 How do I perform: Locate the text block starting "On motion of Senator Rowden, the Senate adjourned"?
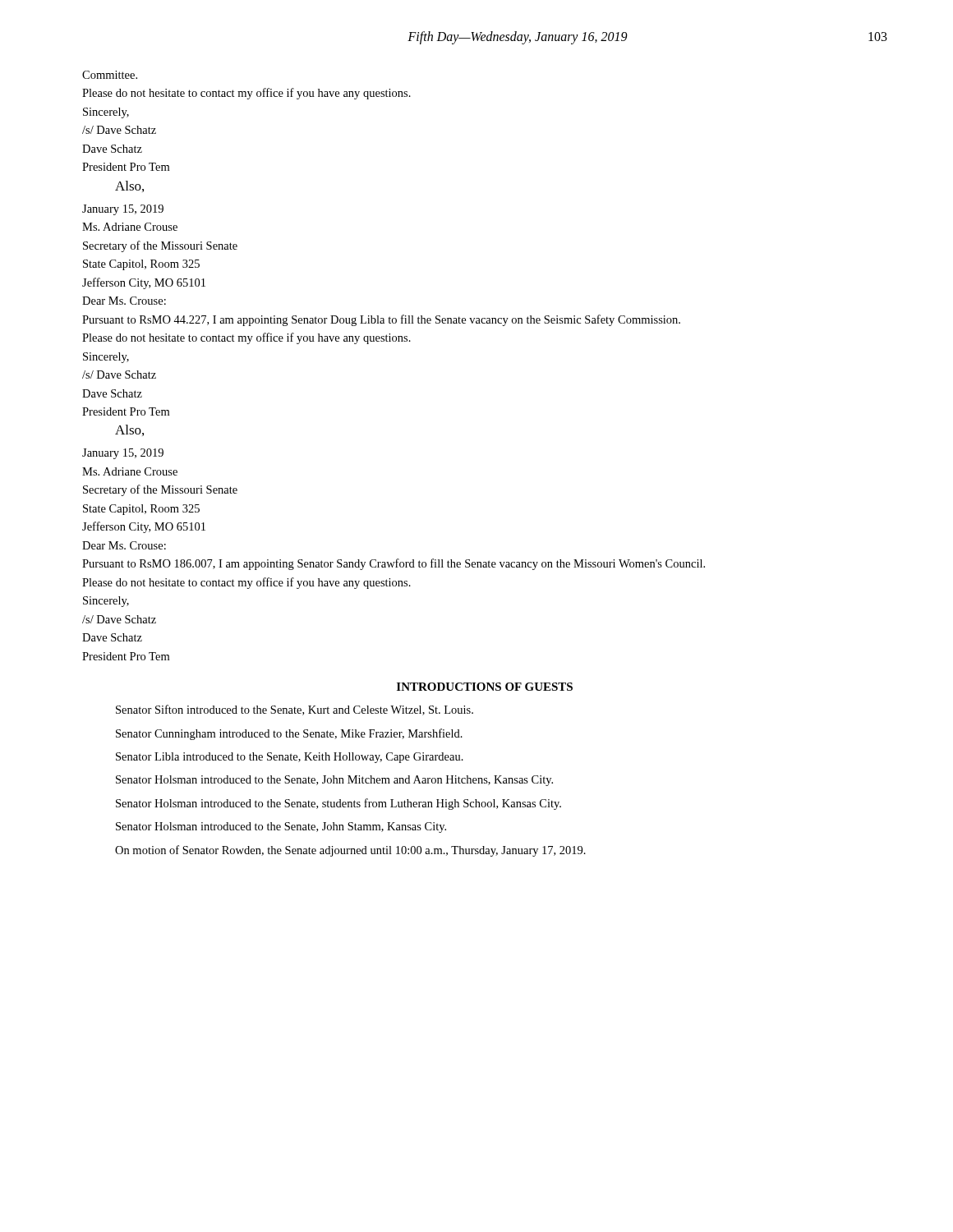coord(351,850)
